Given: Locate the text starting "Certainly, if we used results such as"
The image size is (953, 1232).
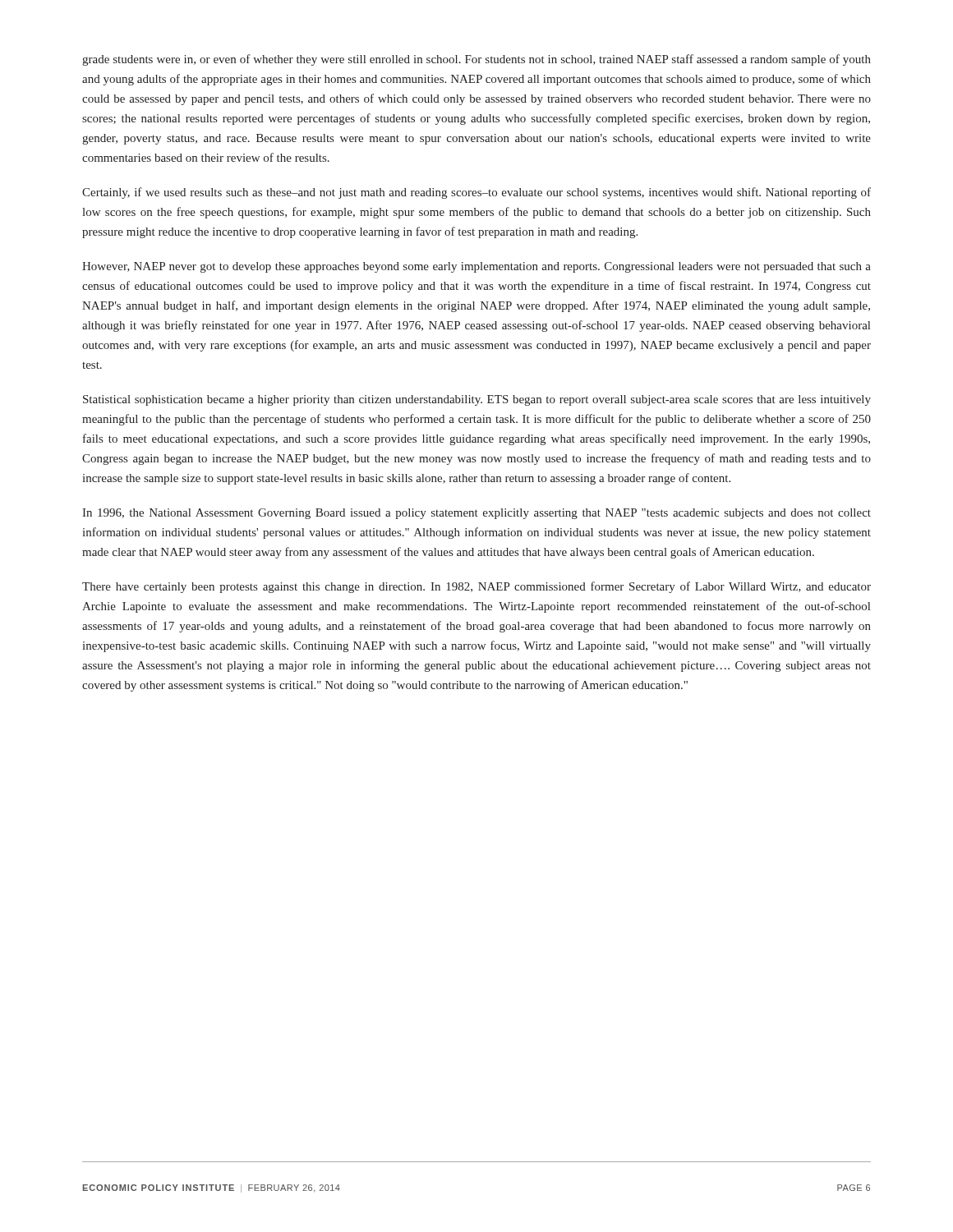Looking at the screenshot, I should [476, 212].
